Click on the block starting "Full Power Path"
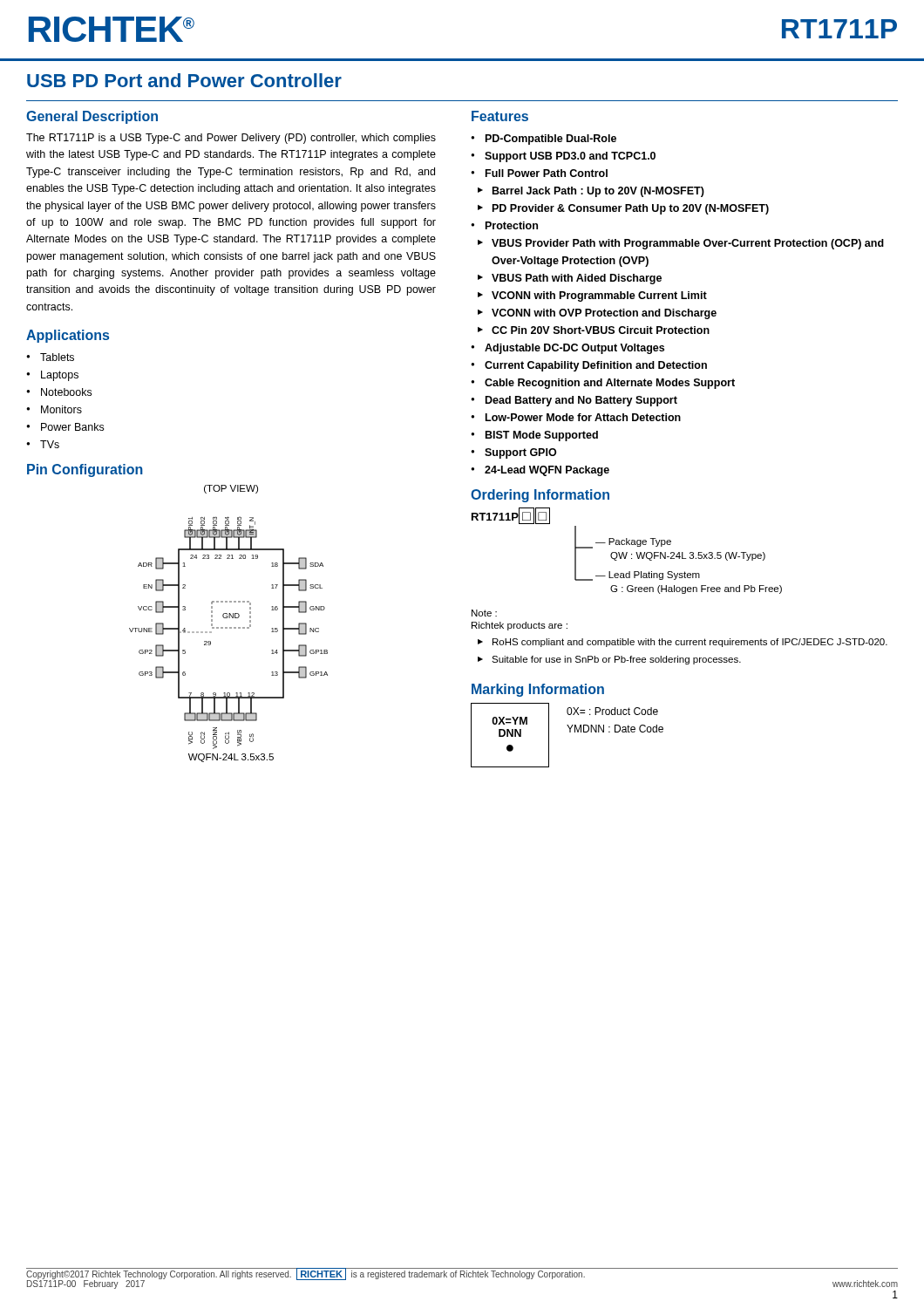This screenshot has height=1308, width=924. [546, 174]
